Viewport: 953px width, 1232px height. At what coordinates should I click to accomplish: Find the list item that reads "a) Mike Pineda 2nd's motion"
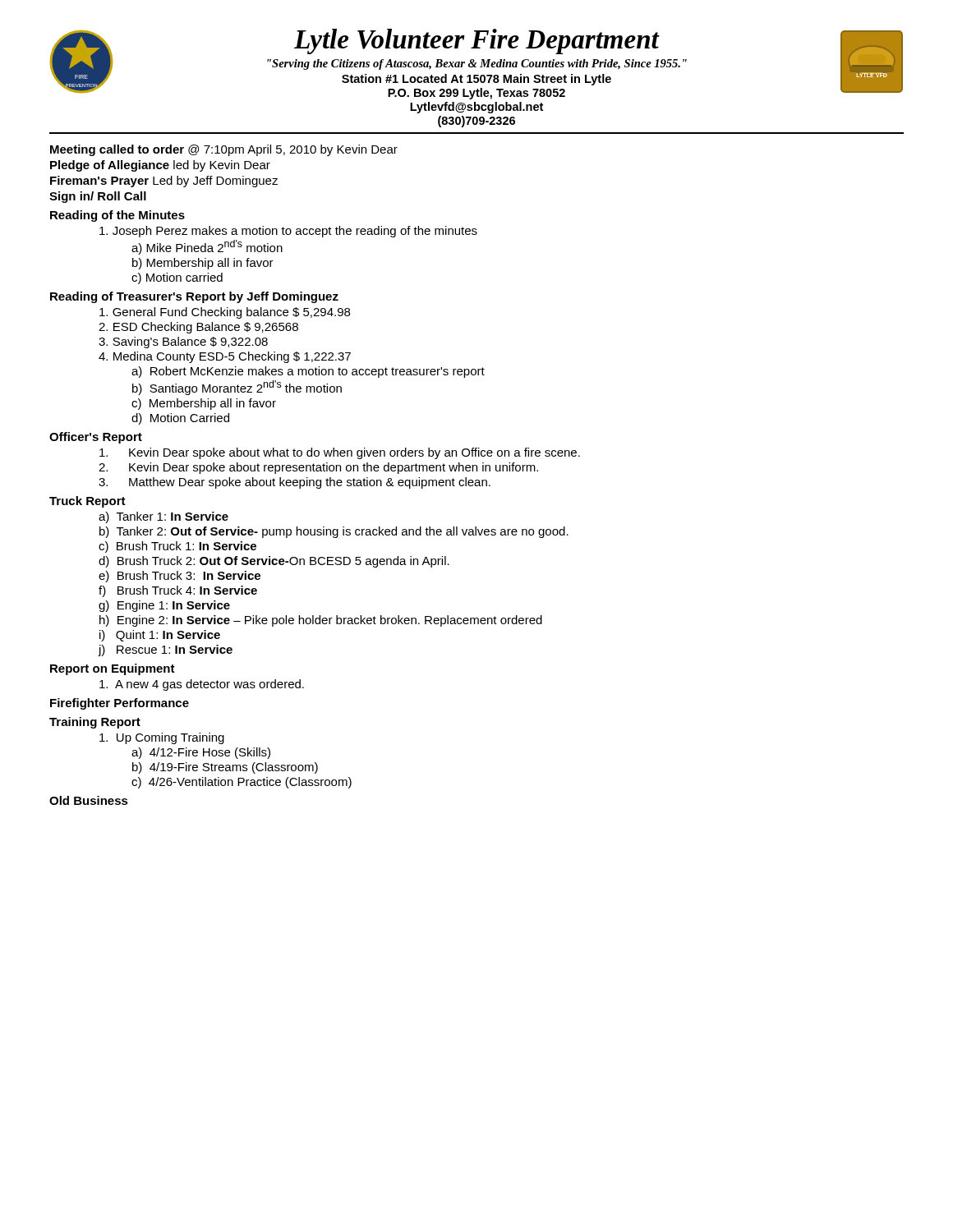click(x=207, y=246)
